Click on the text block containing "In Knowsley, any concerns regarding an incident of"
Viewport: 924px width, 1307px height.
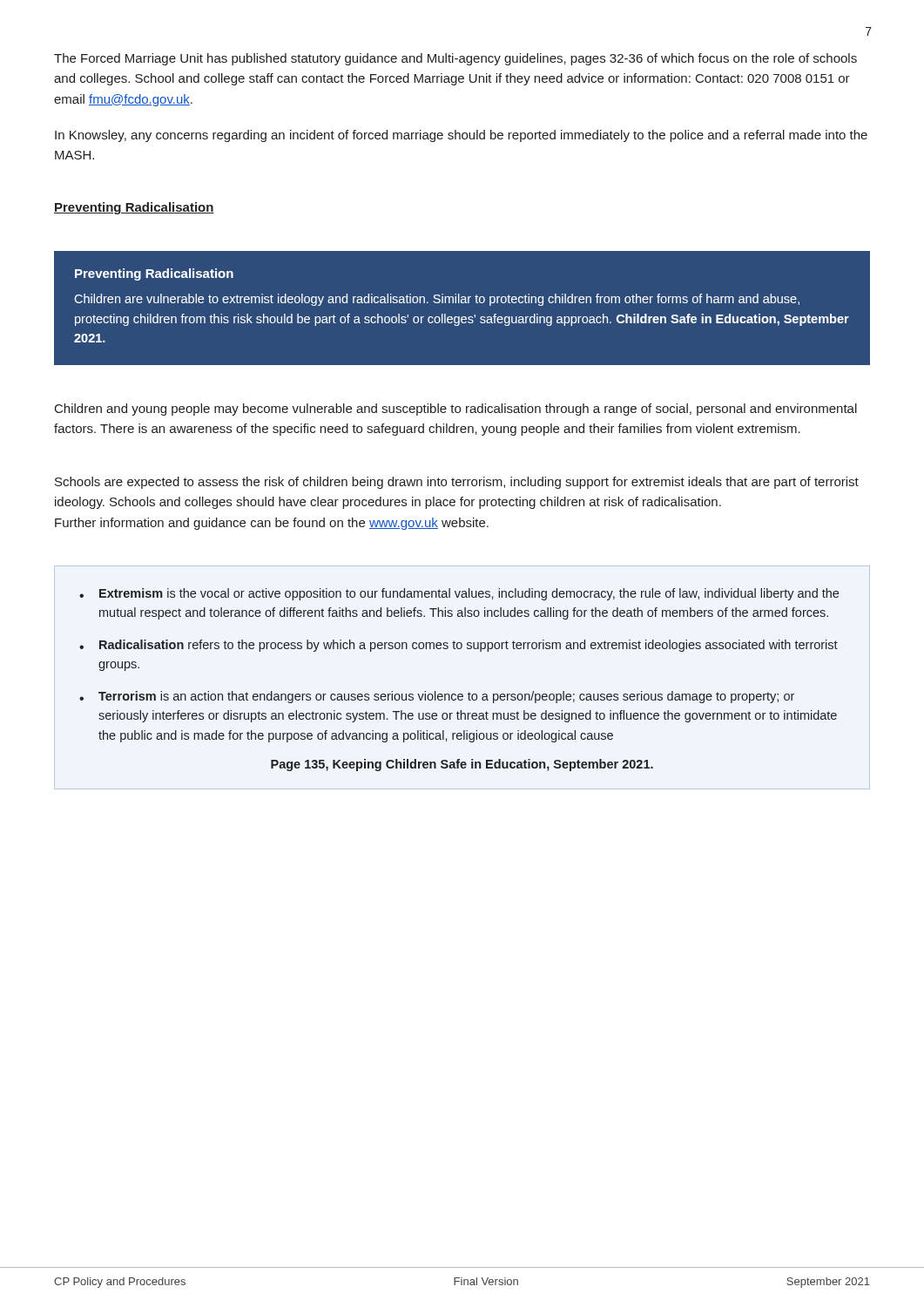tap(461, 145)
